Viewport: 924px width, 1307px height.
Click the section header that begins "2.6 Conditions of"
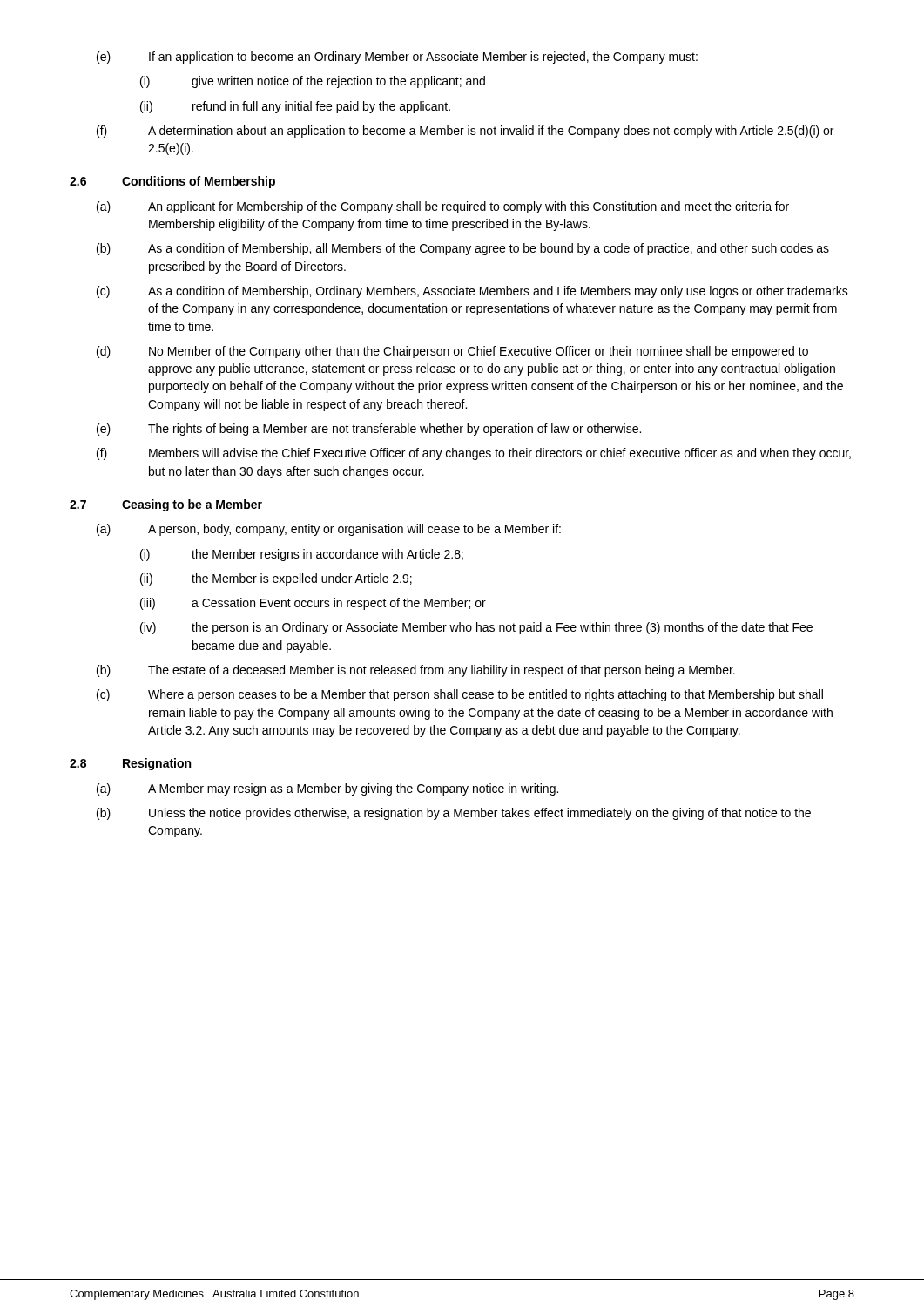click(x=172, y=182)
